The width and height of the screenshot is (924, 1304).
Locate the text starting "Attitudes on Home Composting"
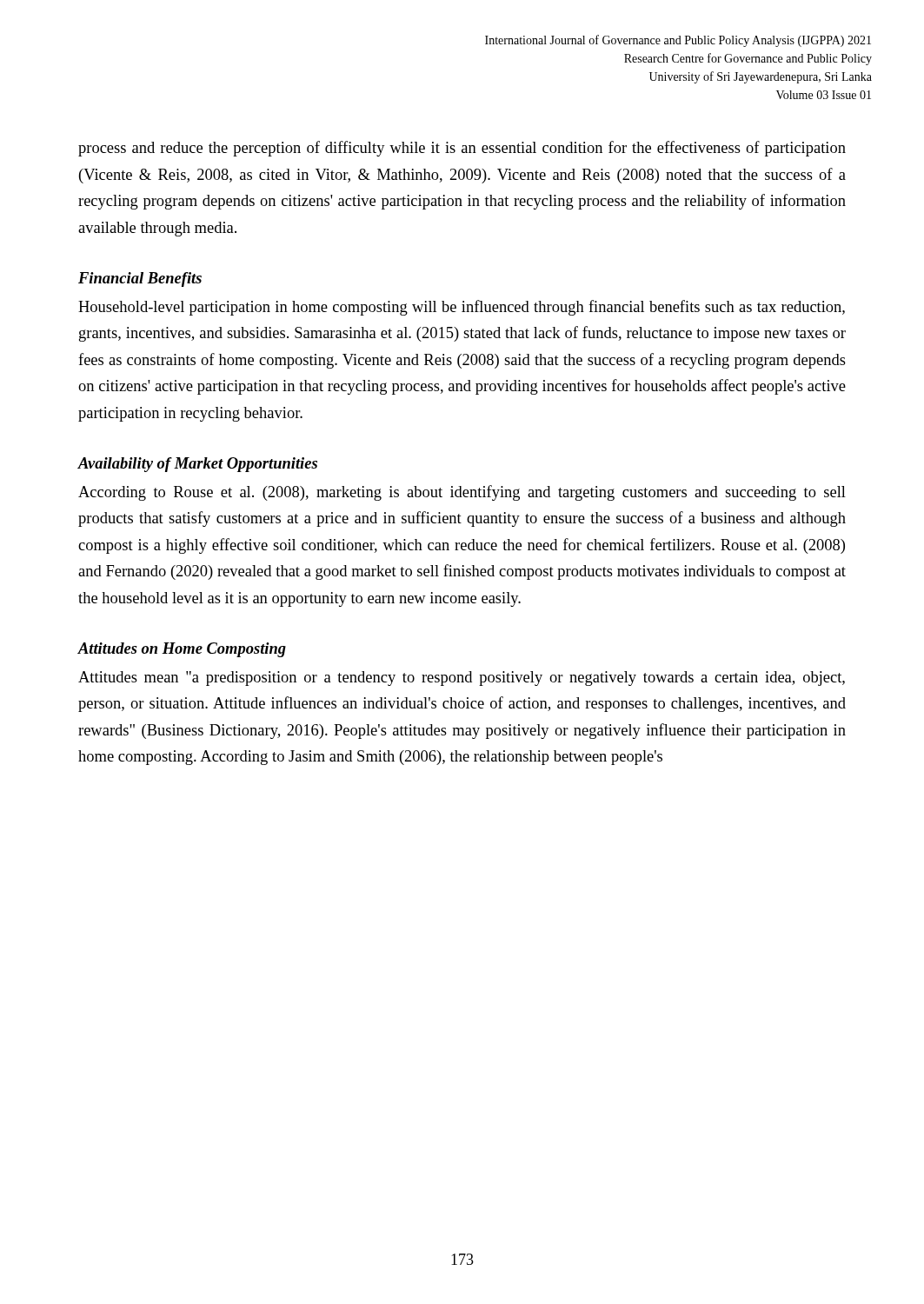pyautogui.click(x=182, y=649)
